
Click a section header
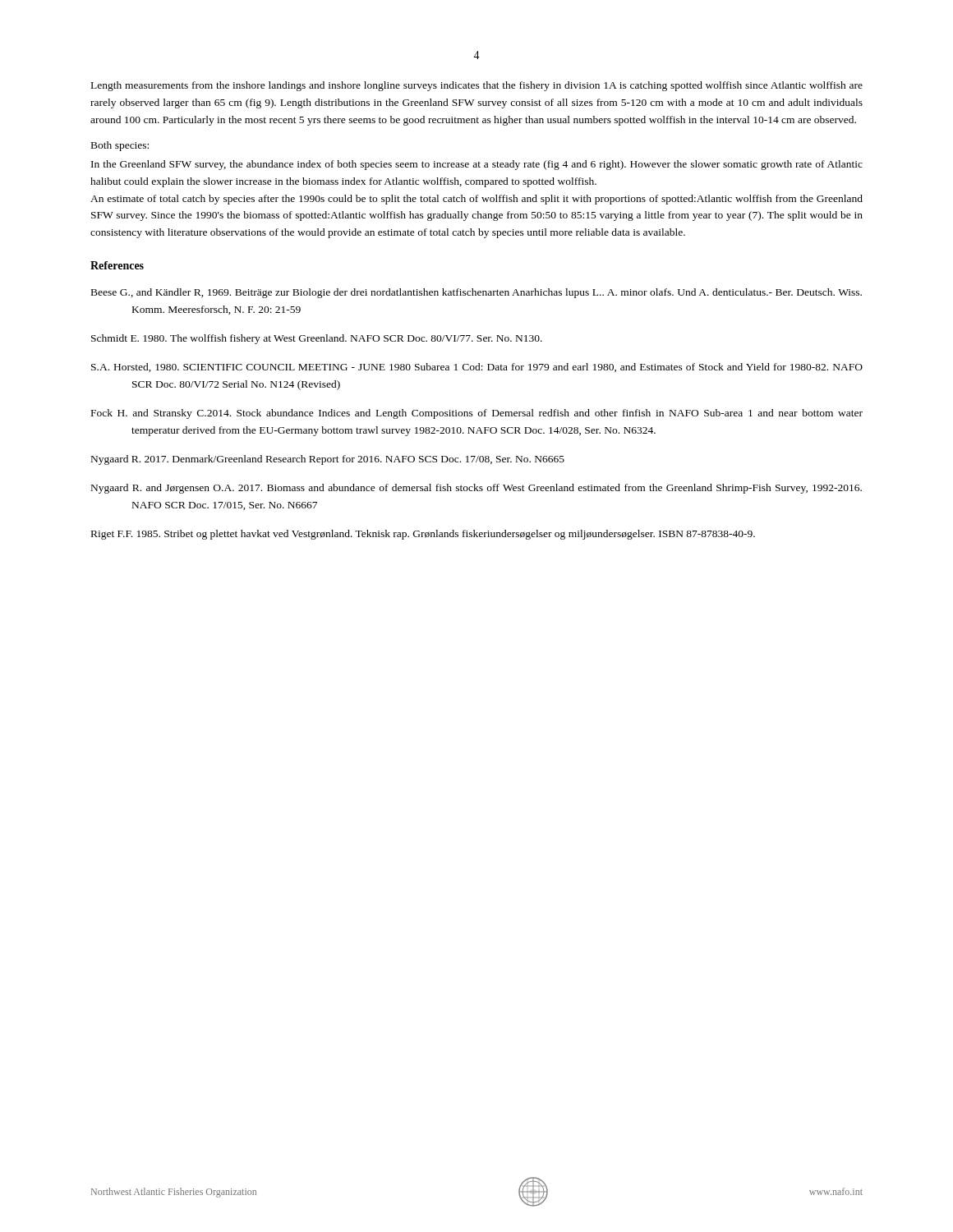(x=117, y=266)
